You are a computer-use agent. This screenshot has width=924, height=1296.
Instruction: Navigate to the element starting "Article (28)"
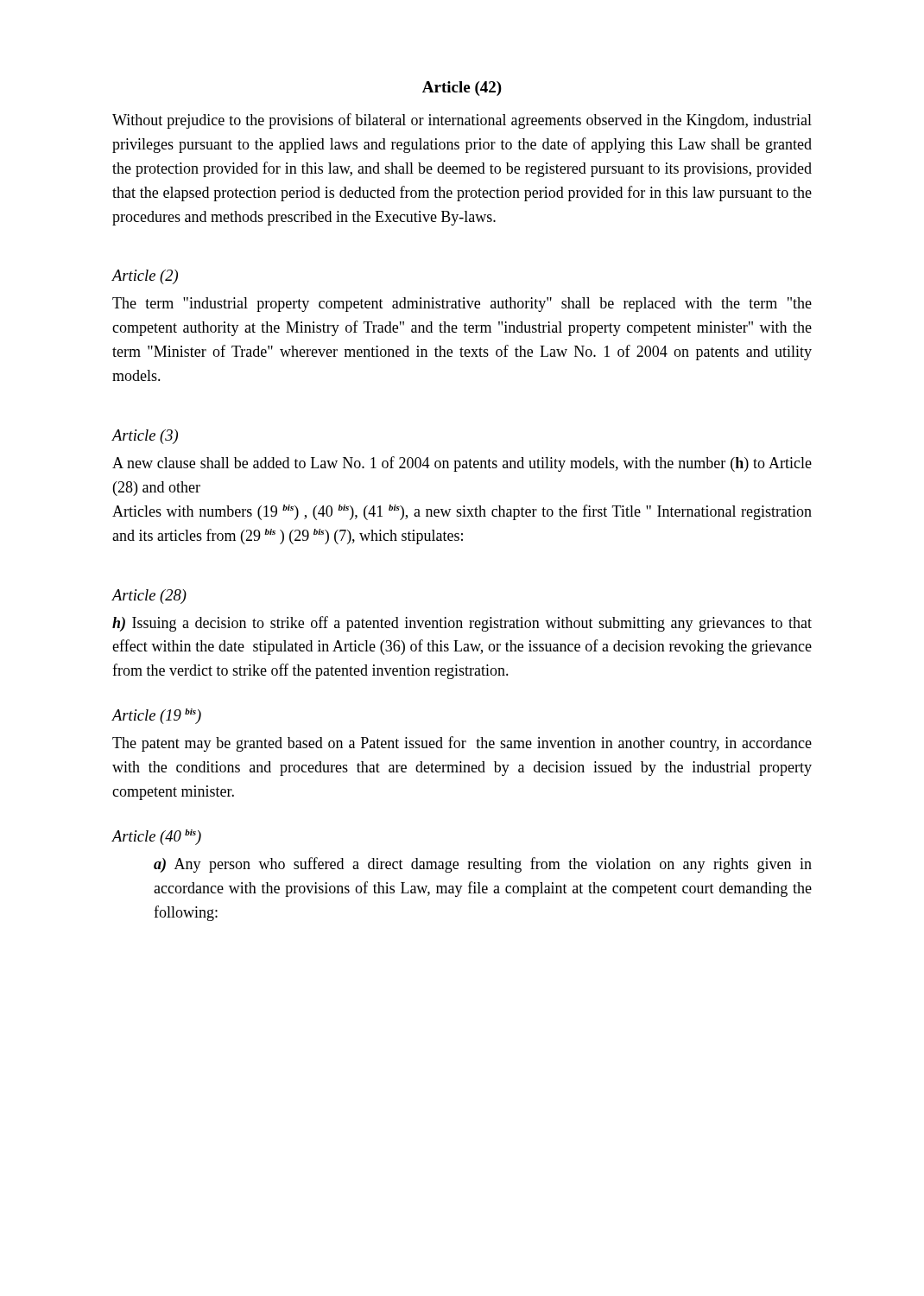(x=149, y=595)
